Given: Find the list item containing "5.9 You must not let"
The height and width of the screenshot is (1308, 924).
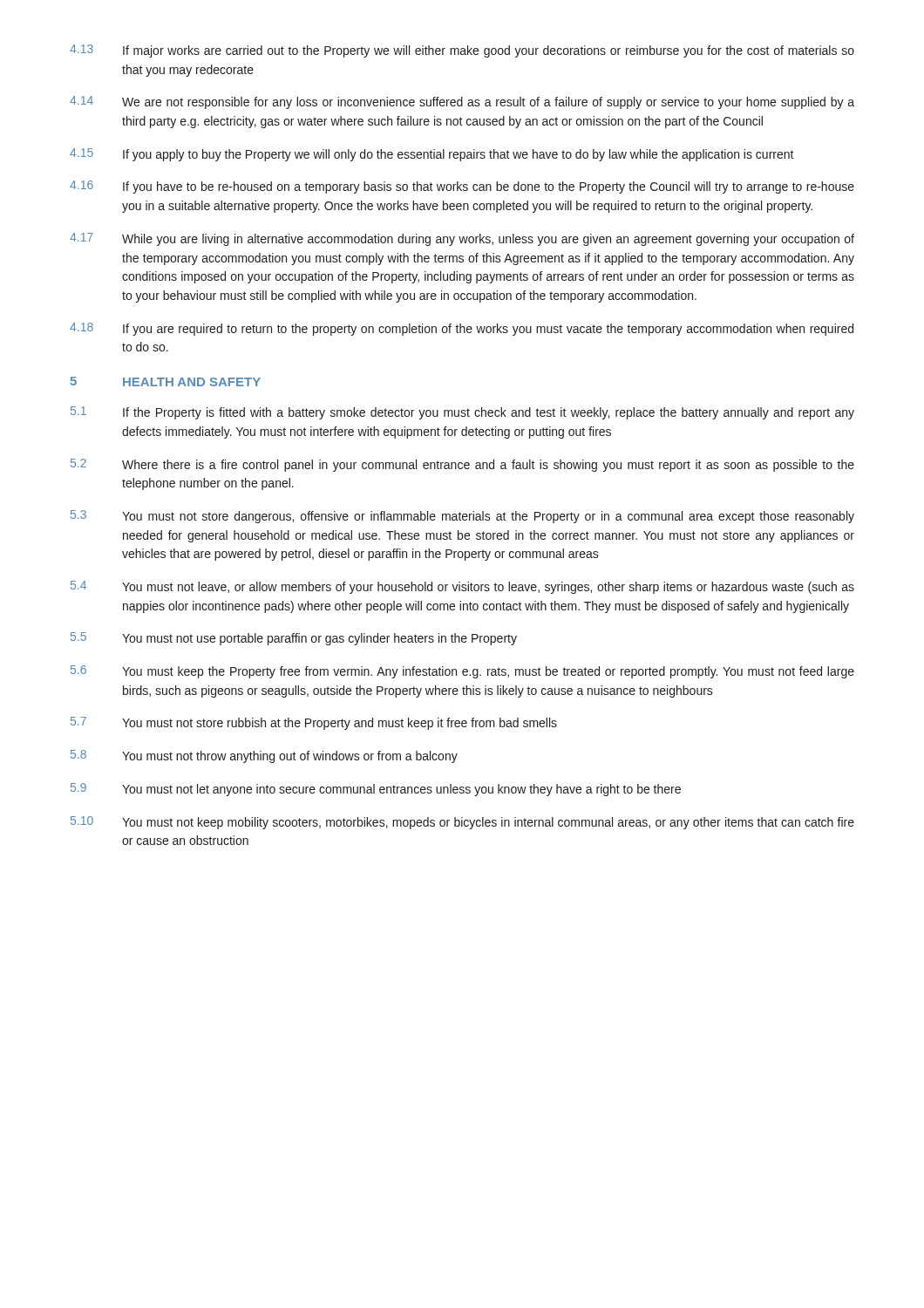Looking at the screenshot, I should (462, 790).
